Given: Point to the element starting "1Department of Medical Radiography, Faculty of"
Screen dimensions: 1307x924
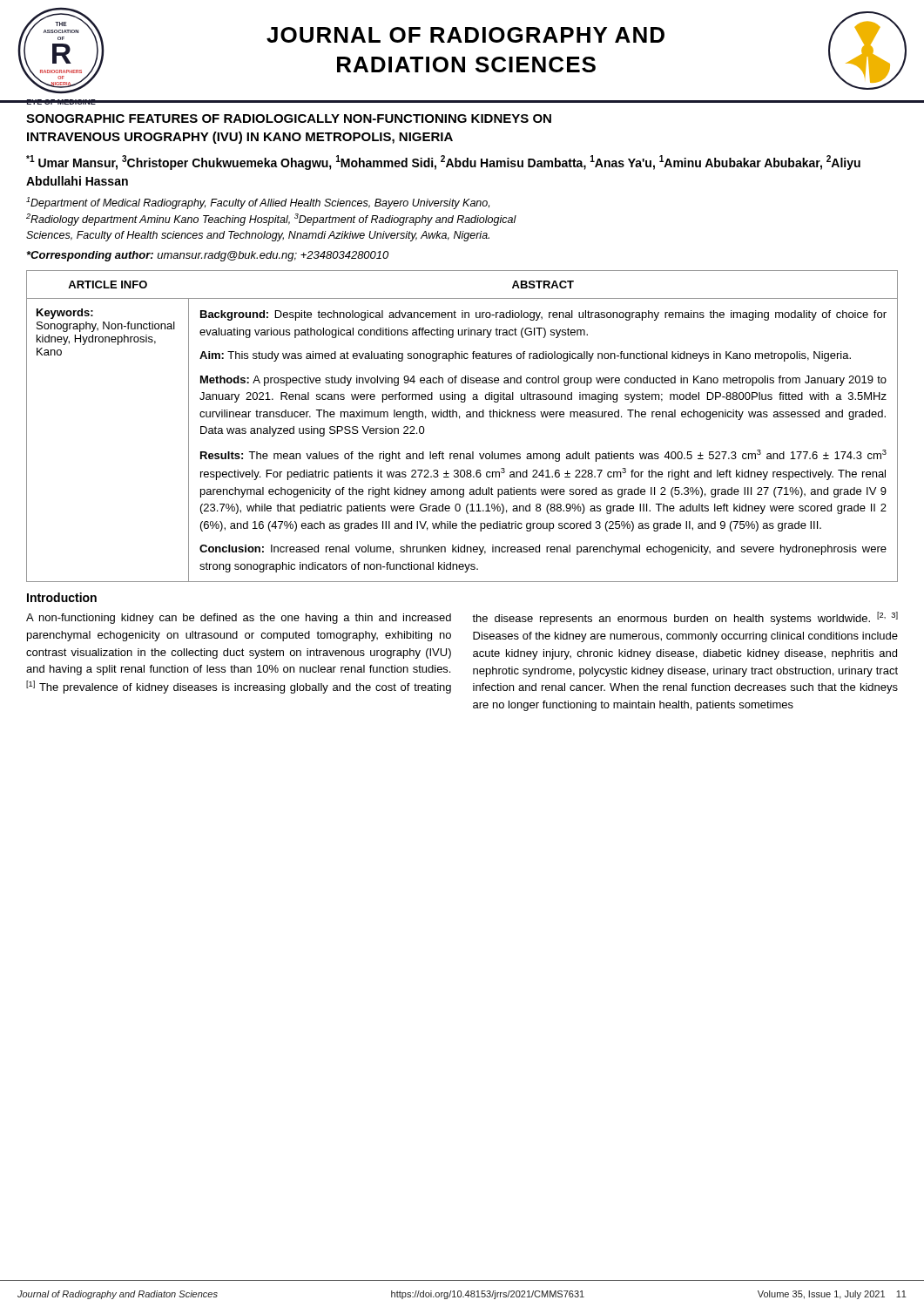Looking at the screenshot, I should [271, 218].
